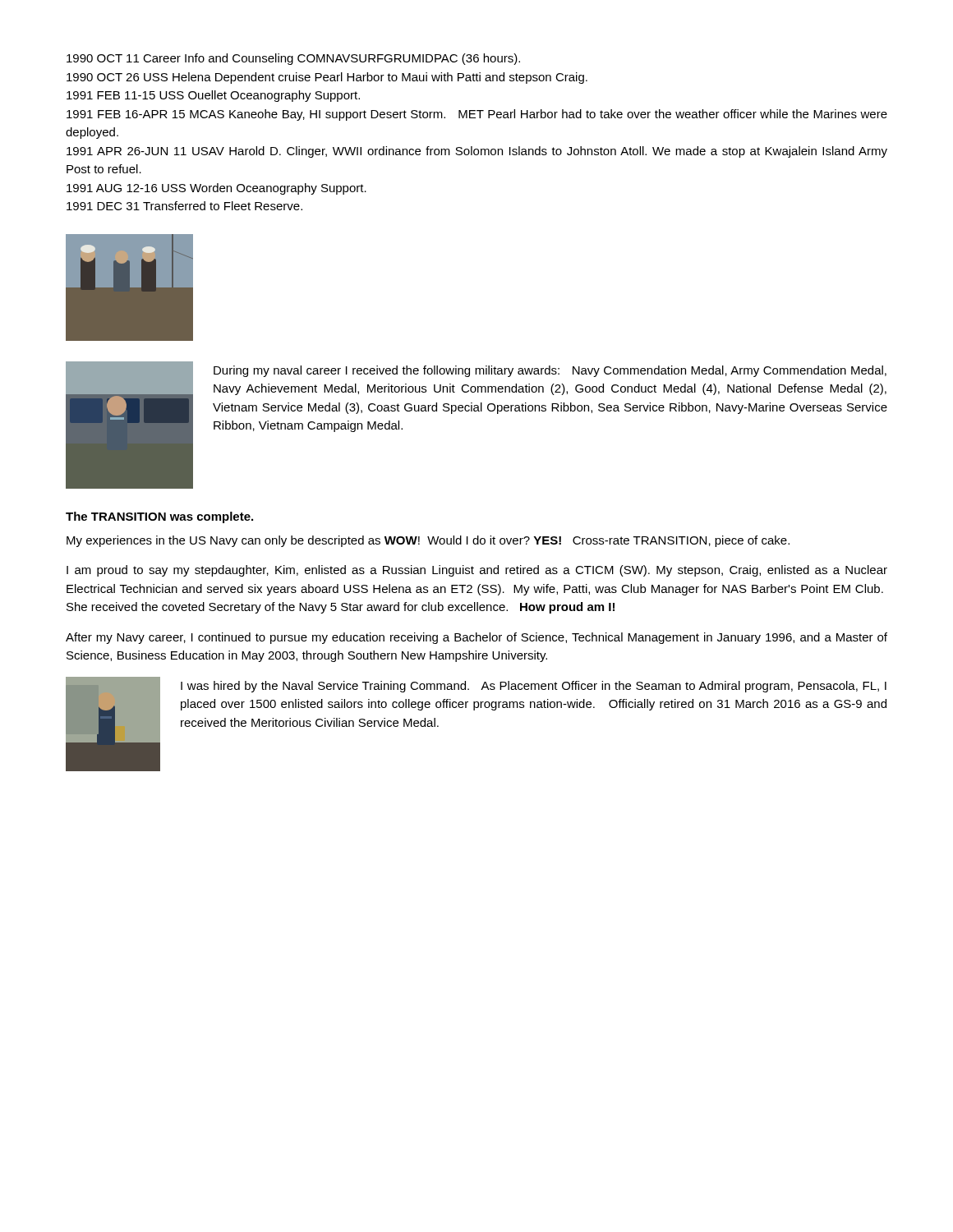The image size is (953, 1232).
Task: Point to the block starting "I am proud to say my"
Action: click(476, 588)
